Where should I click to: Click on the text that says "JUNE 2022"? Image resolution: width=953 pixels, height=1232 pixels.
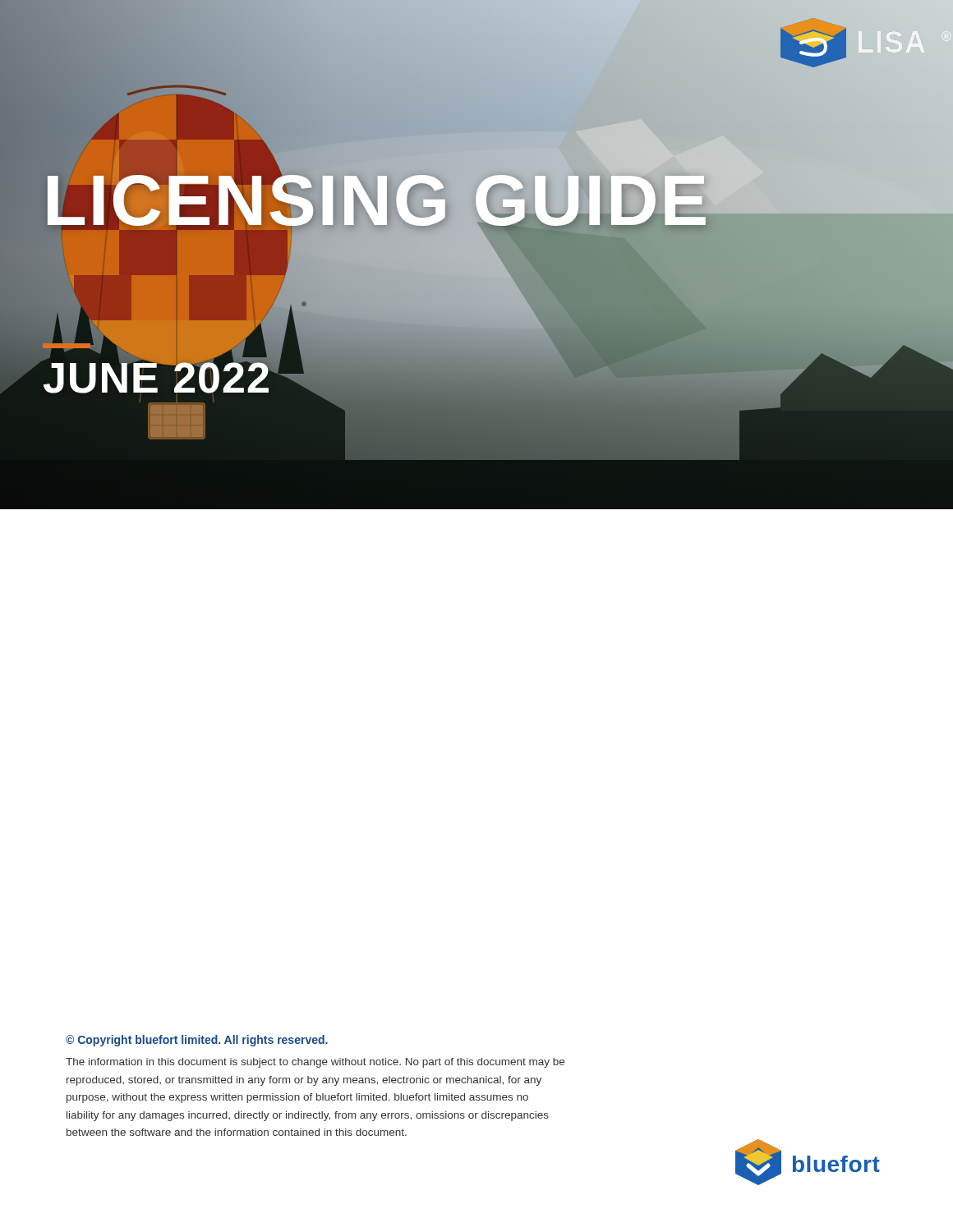pos(157,378)
